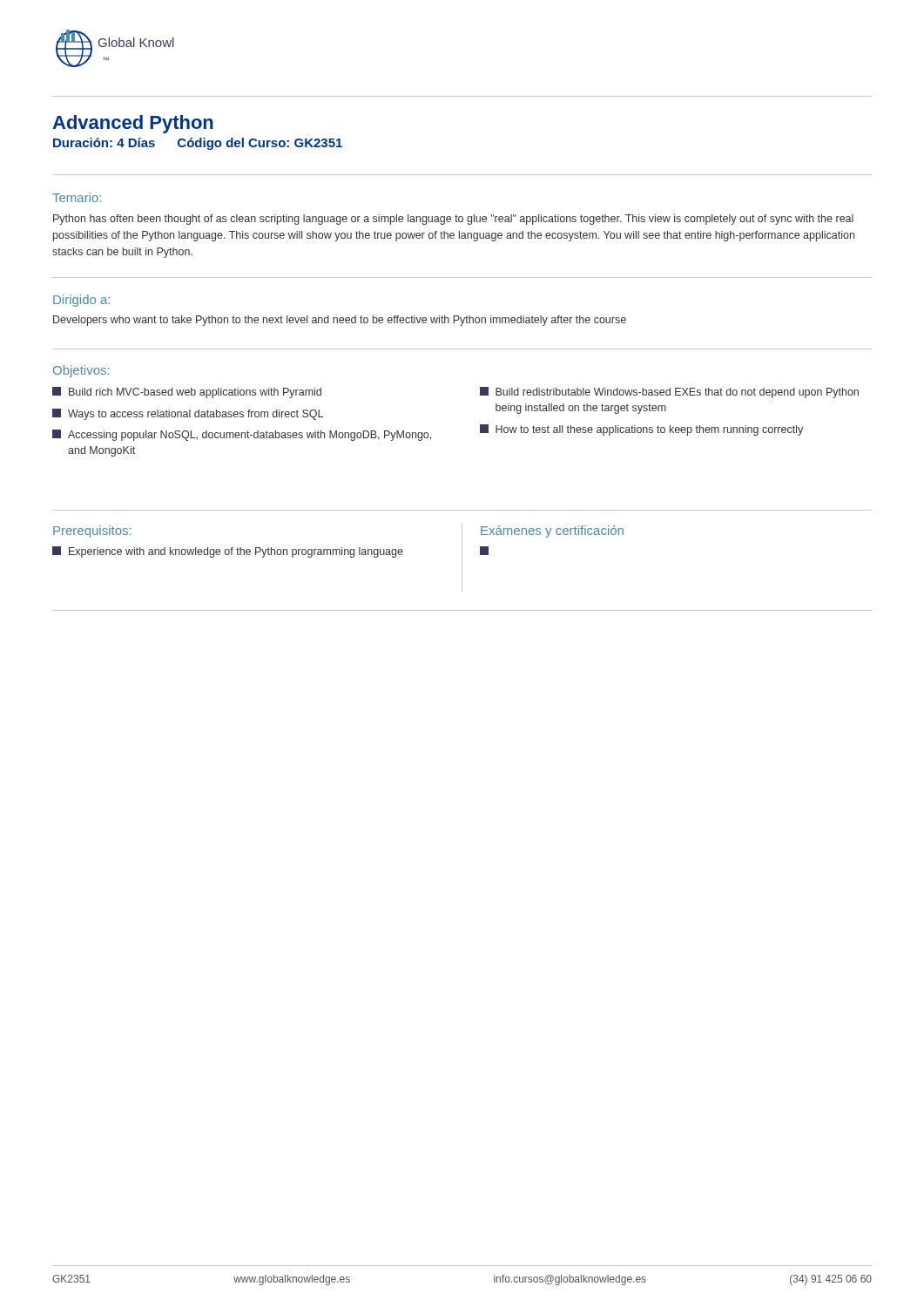Viewport: 924px width, 1307px height.
Task: Point to the element starting "Python has often been thought"
Action: click(462, 235)
